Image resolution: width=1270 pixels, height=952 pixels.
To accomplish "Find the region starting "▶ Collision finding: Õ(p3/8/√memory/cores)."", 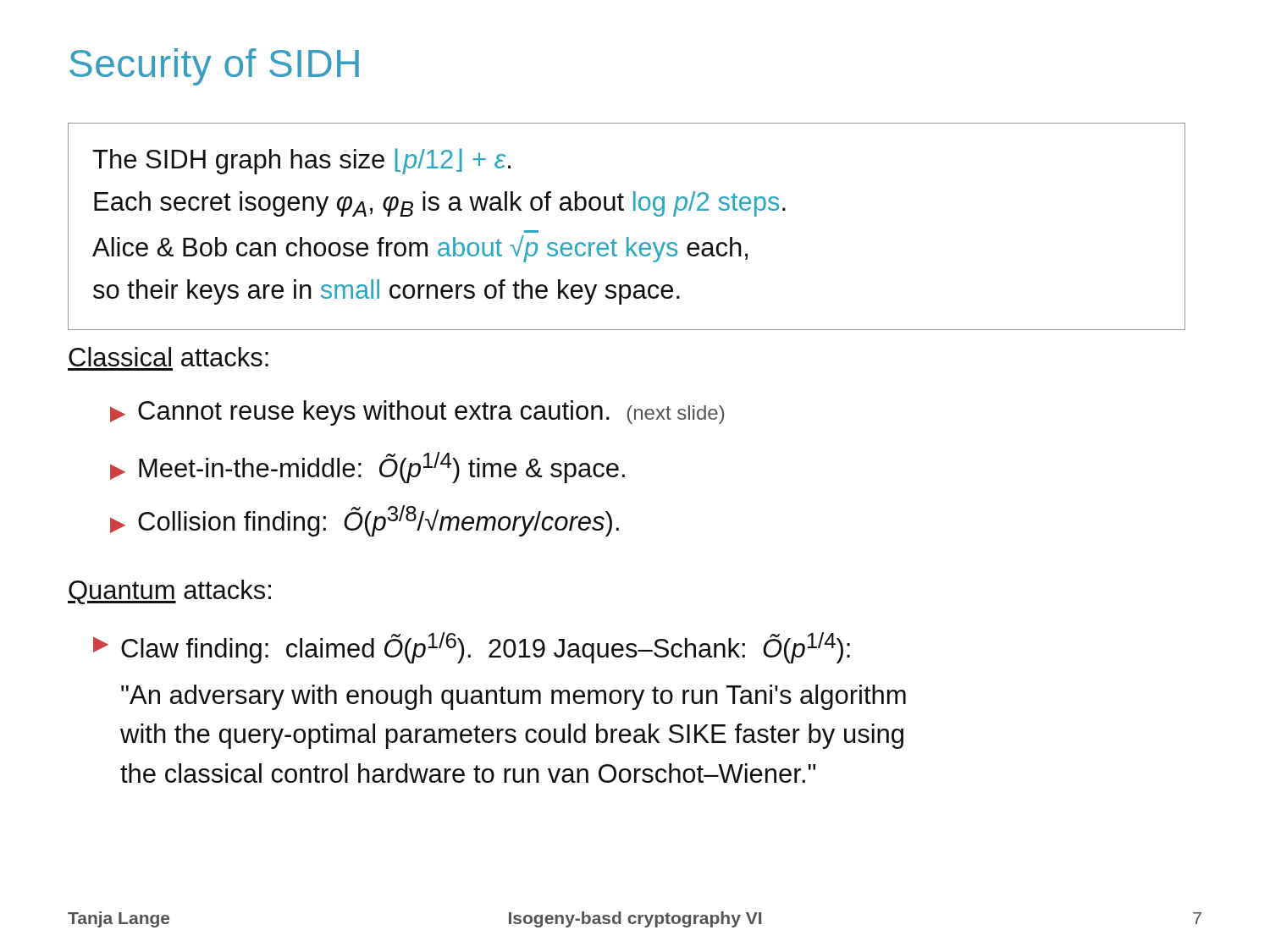I will (x=366, y=520).
